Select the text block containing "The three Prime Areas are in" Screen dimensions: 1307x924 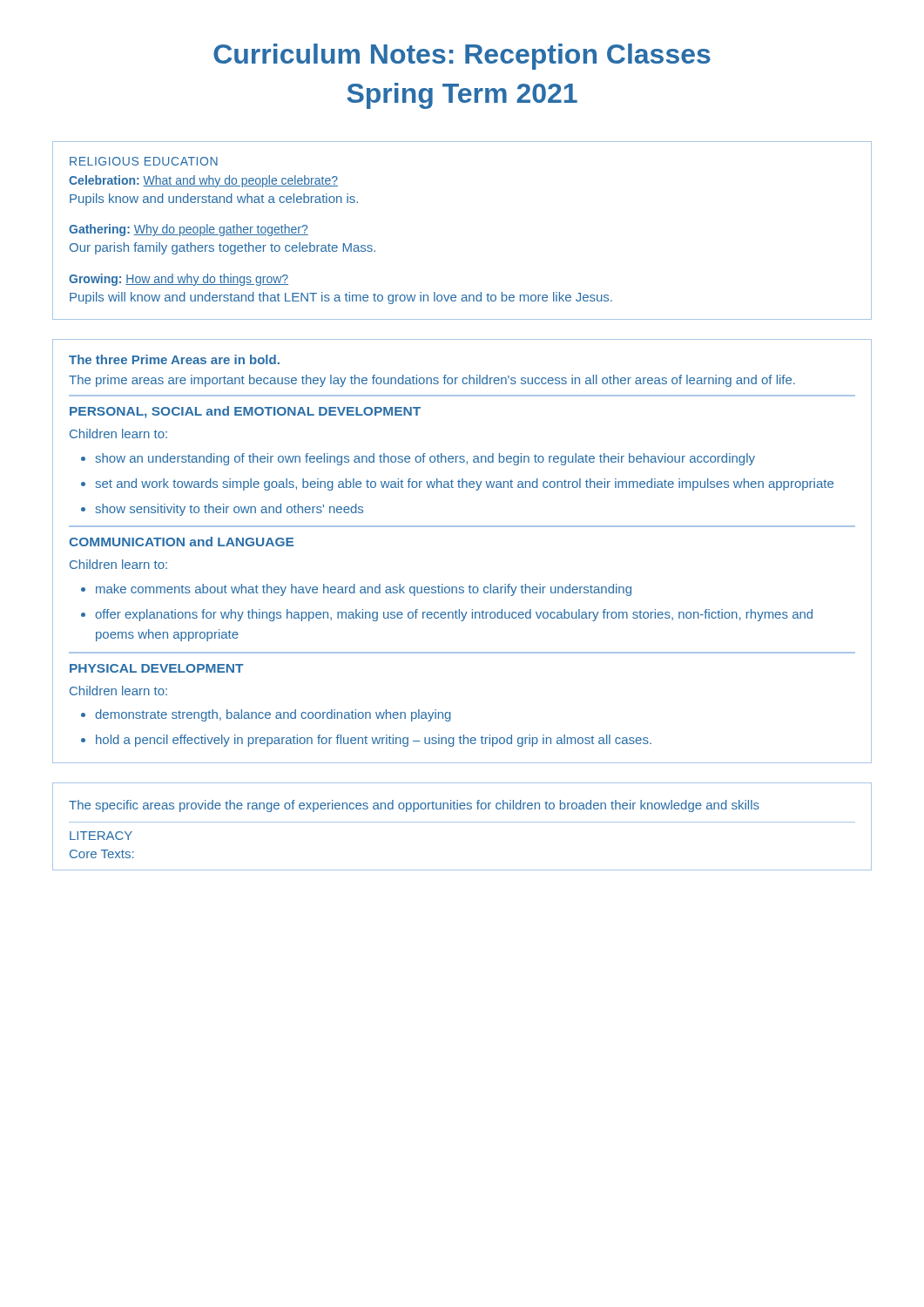(x=432, y=369)
